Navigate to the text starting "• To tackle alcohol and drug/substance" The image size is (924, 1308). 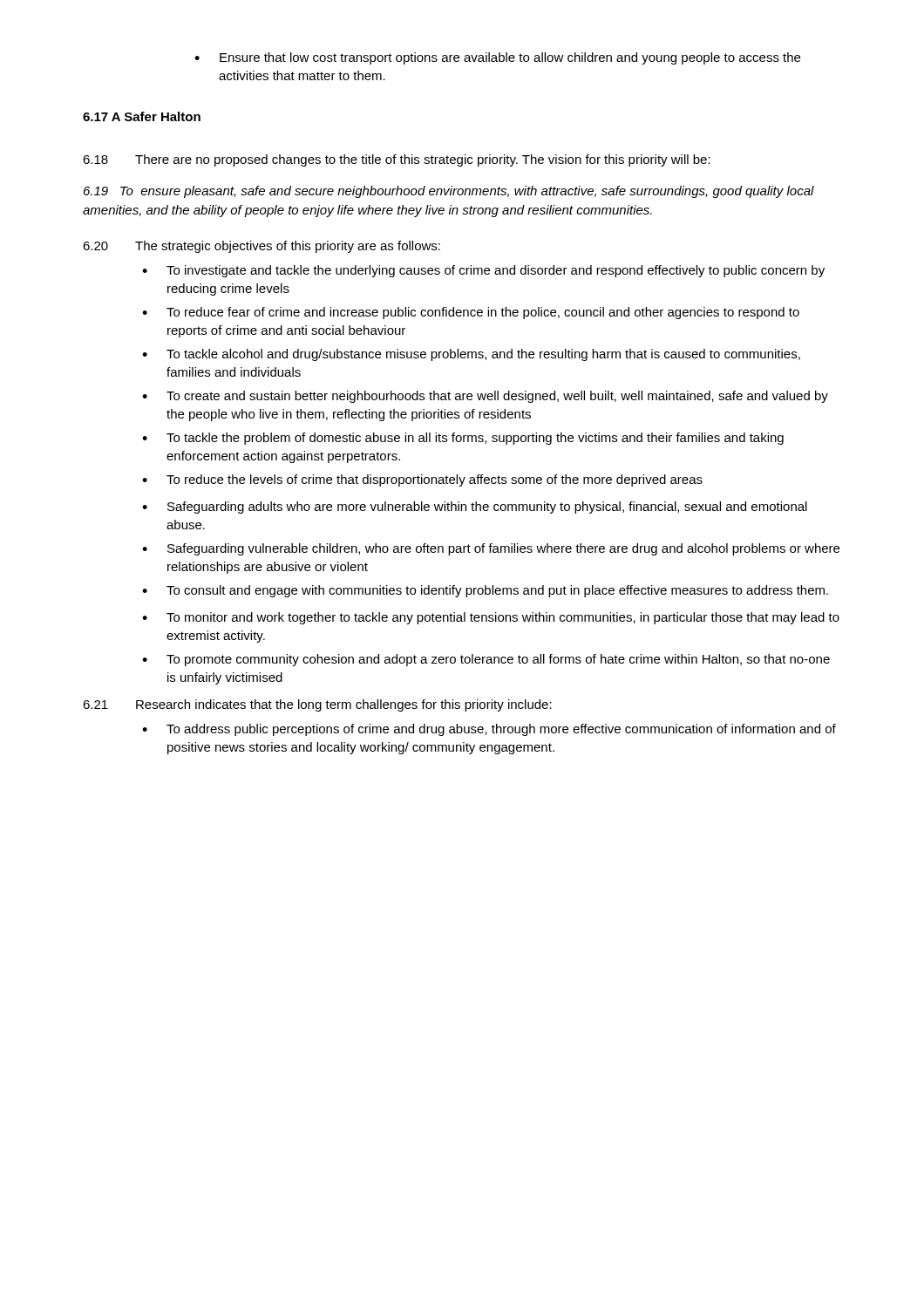488,362
